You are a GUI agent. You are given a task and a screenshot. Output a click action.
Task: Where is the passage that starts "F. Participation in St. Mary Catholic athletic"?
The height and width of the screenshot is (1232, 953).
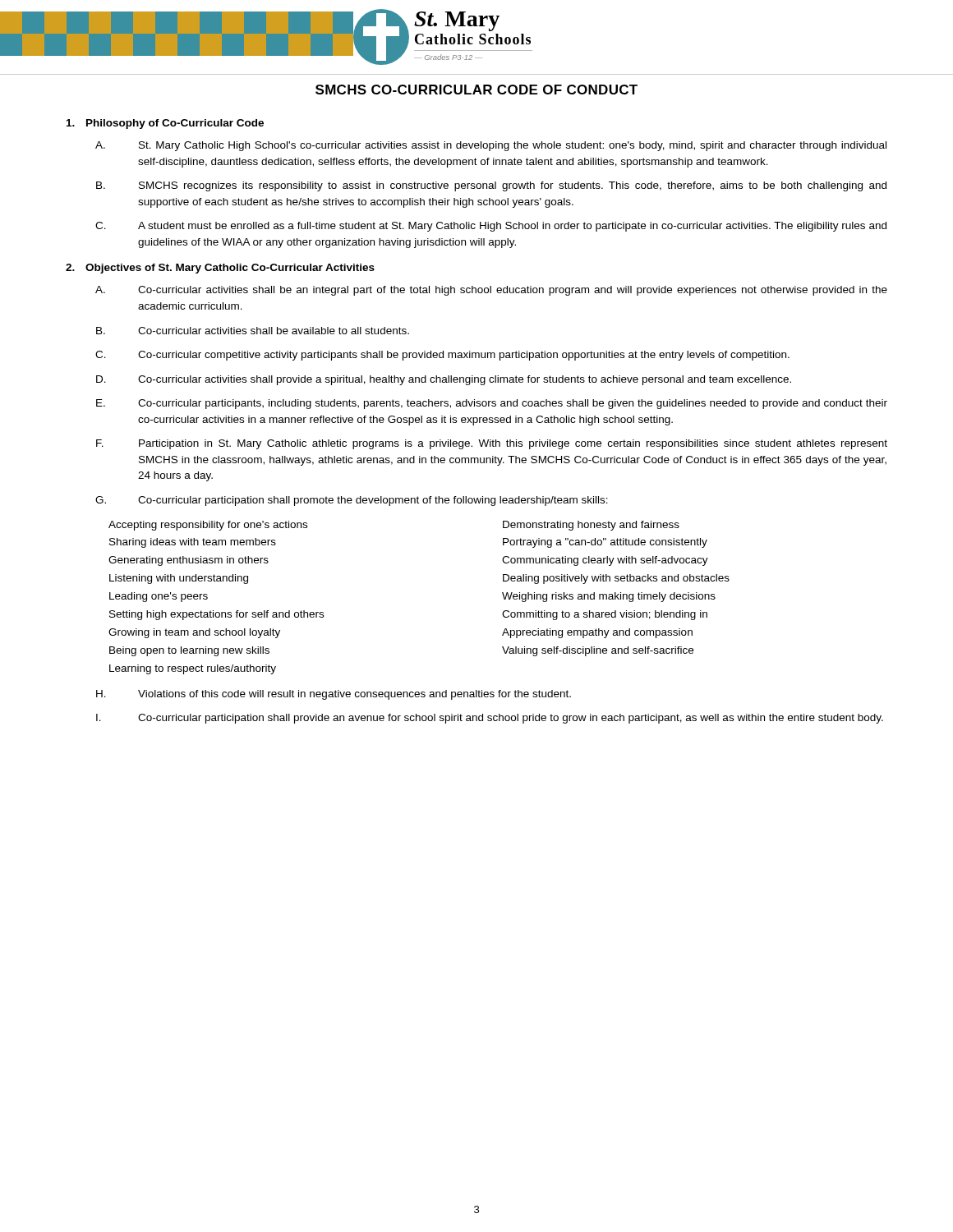coord(476,460)
